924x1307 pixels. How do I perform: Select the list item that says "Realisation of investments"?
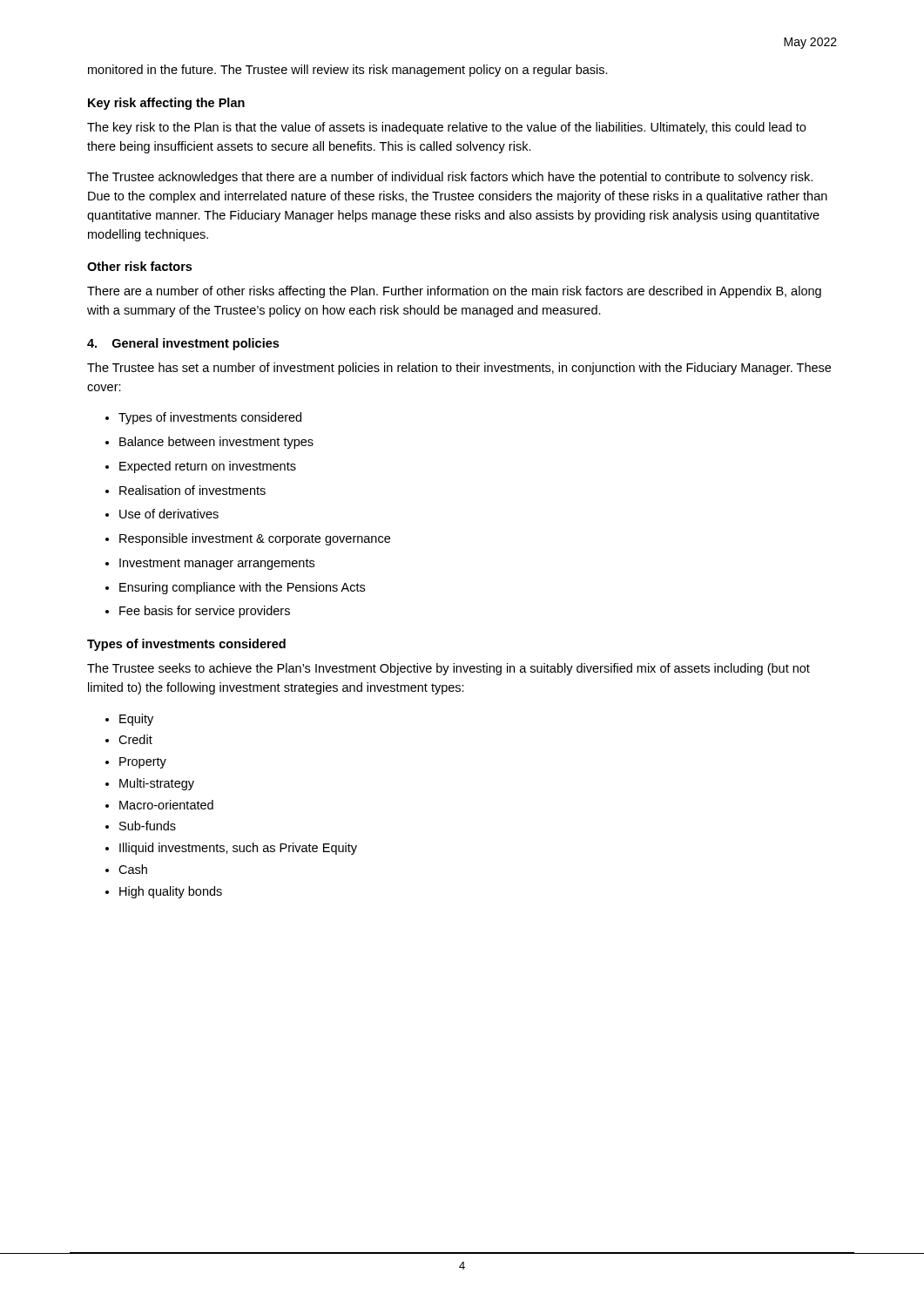pos(192,490)
